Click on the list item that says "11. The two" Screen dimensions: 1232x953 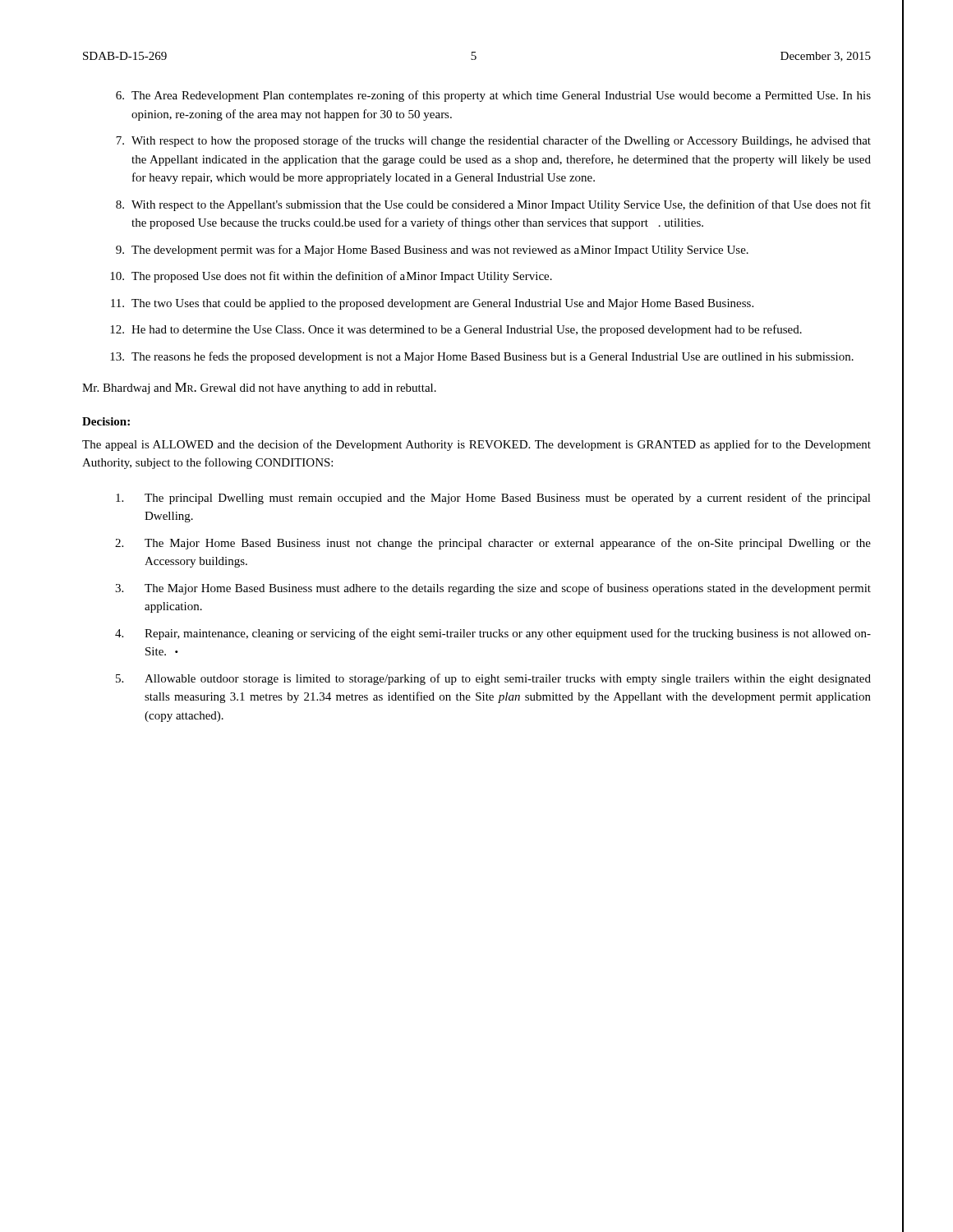476,303
